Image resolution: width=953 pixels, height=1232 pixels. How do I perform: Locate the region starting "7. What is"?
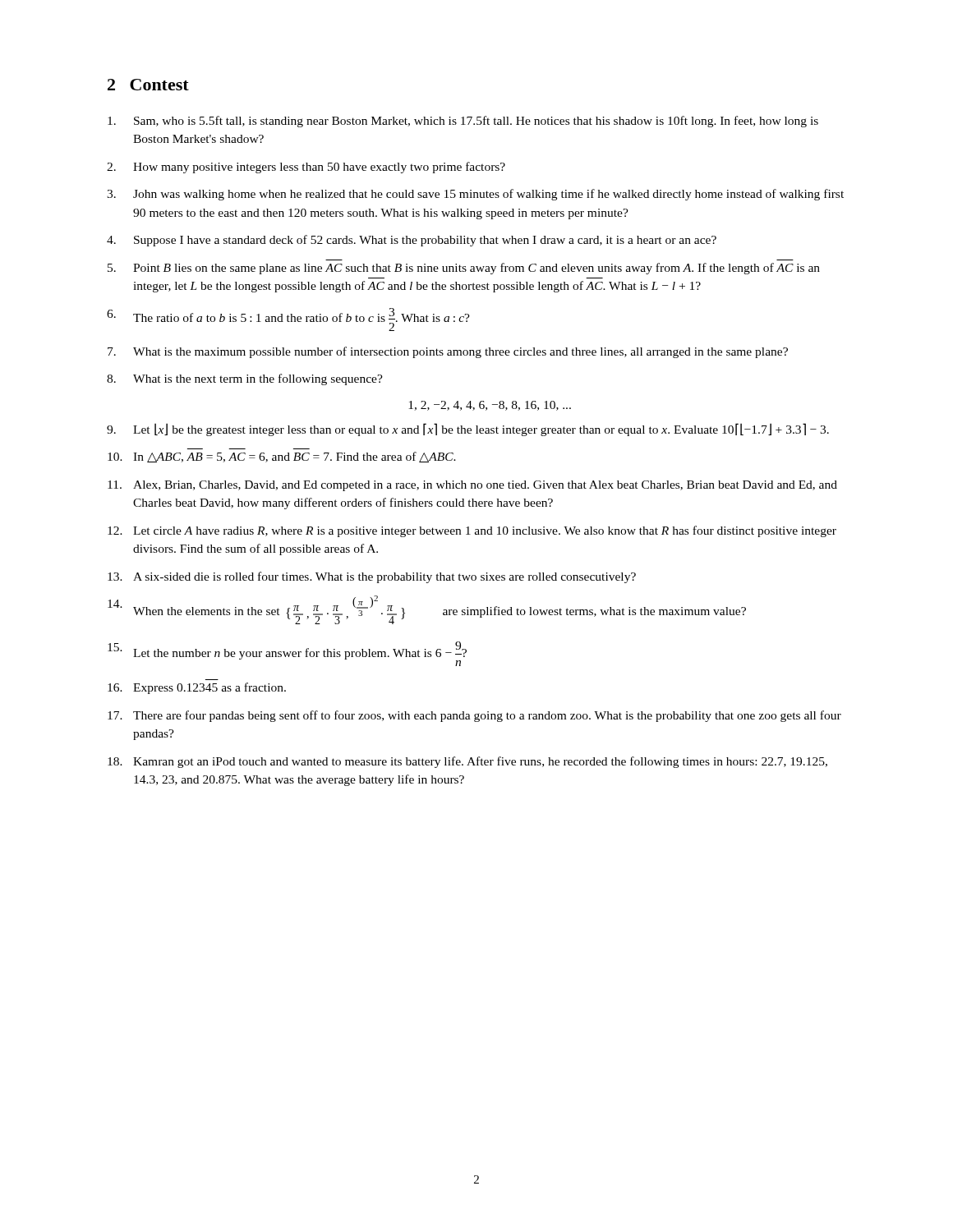tap(476, 352)
